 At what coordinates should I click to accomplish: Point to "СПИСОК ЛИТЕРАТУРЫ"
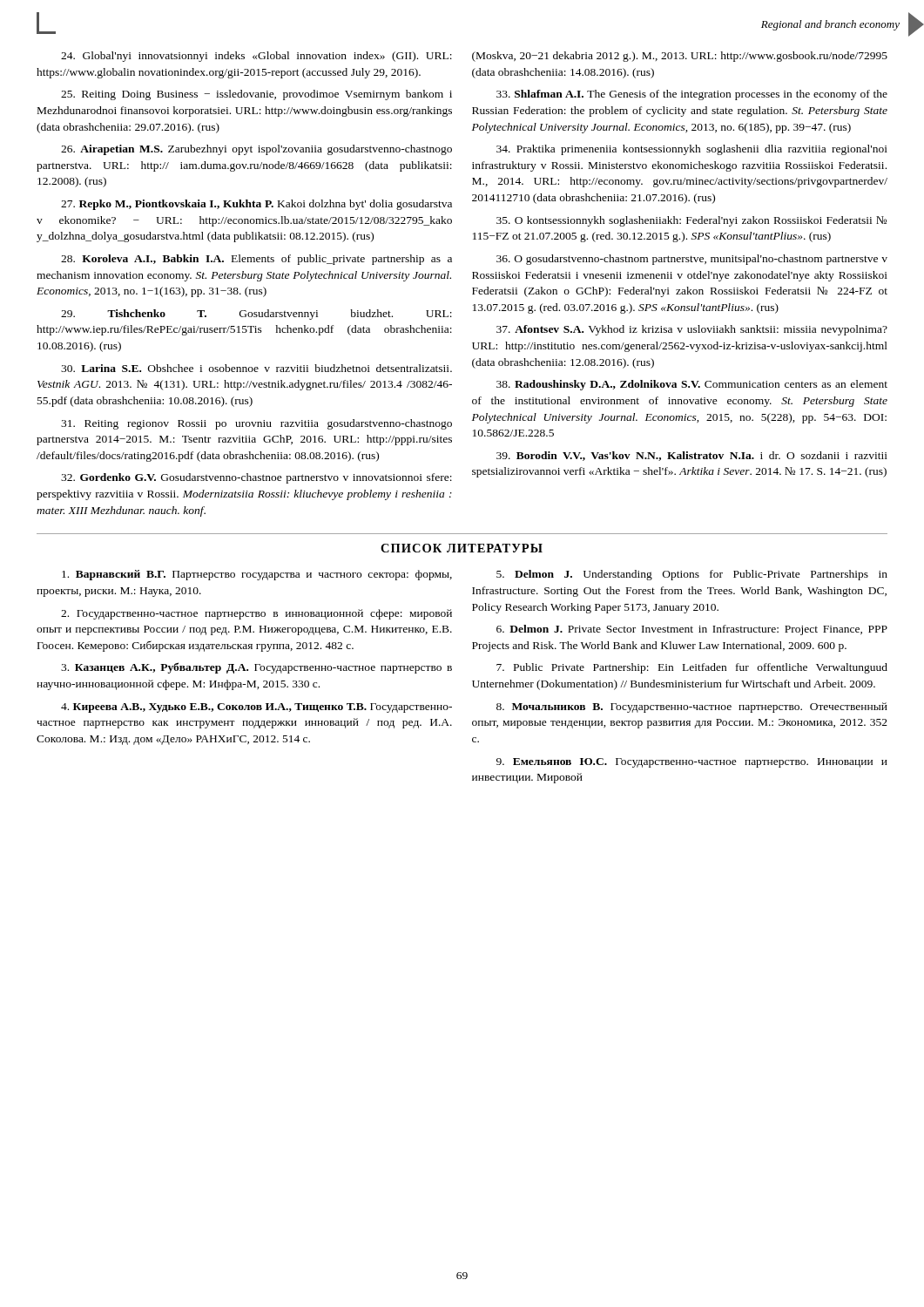462,548
